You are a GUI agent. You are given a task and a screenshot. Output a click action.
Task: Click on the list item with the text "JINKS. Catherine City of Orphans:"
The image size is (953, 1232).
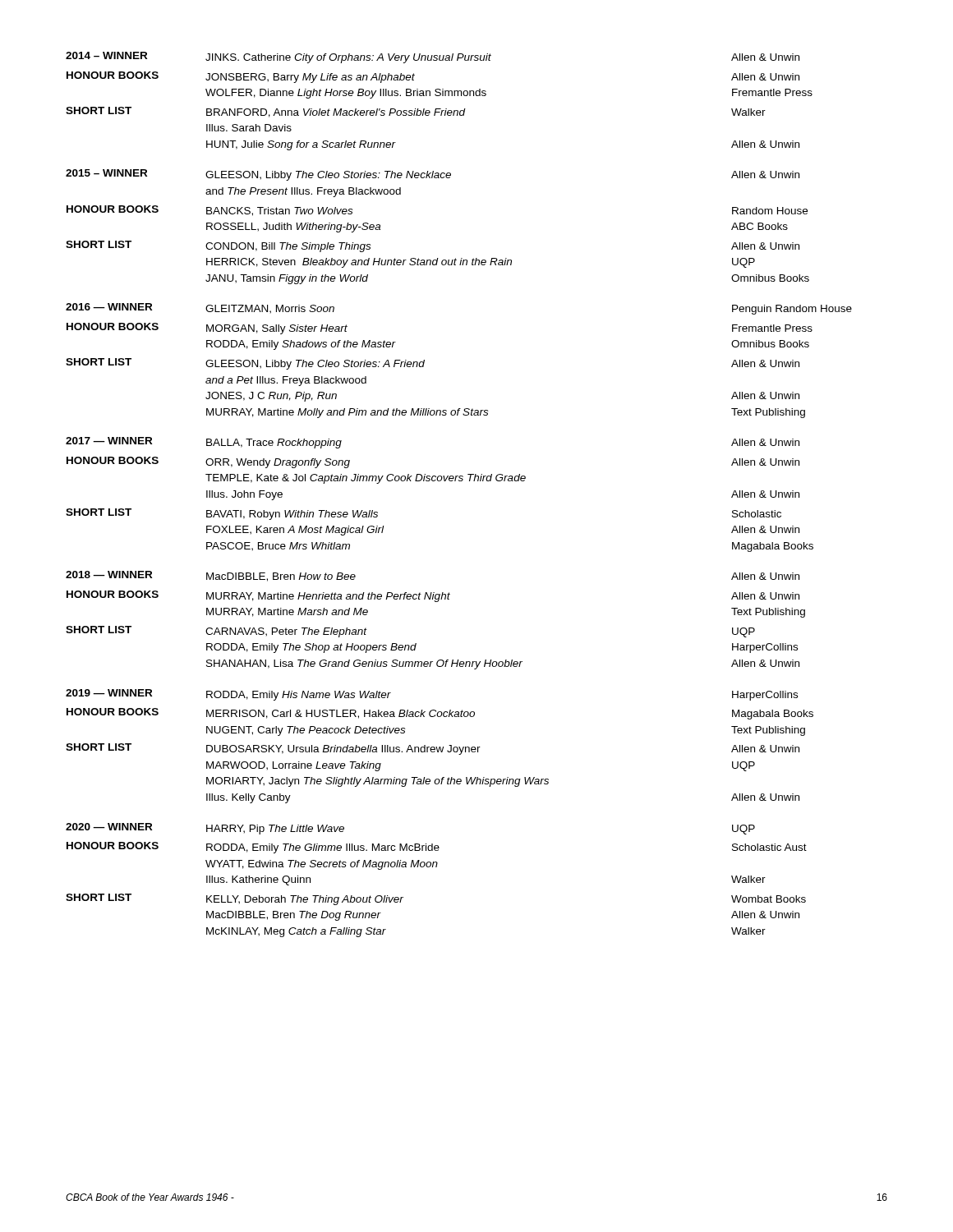[x=348, y=57]
